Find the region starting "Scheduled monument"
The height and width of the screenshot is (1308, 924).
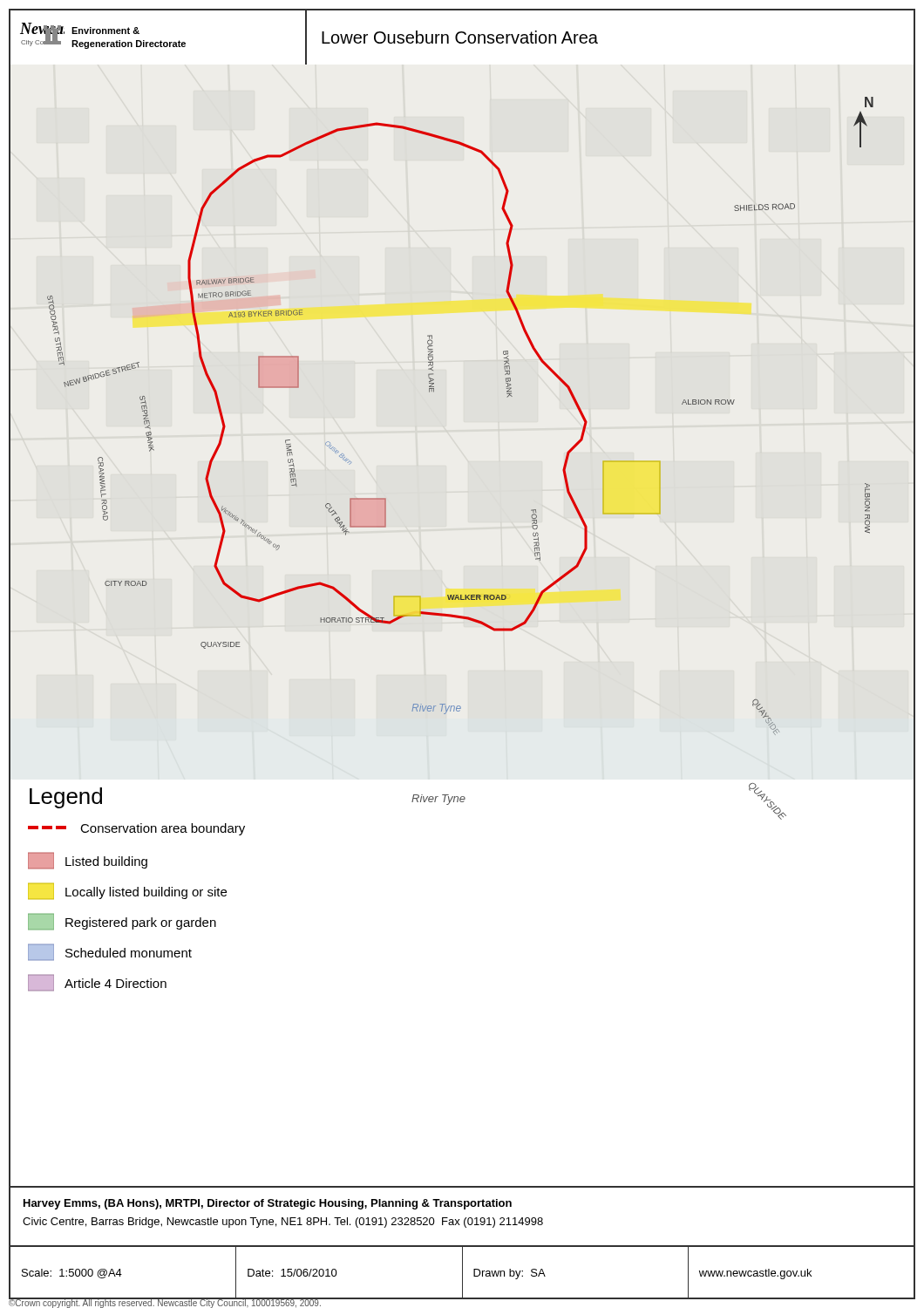(110, 952)
